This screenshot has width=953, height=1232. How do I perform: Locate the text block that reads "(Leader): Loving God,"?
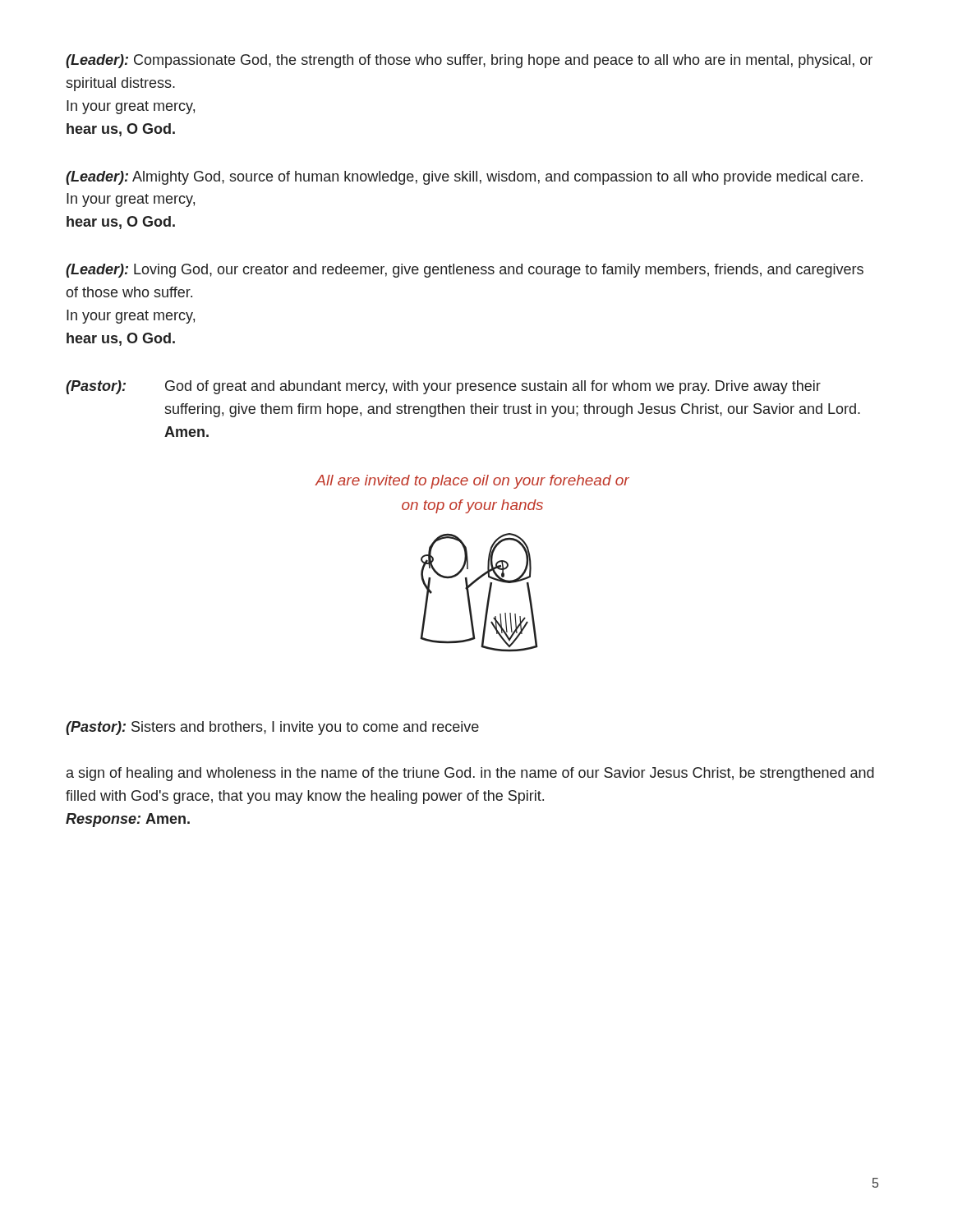pos(465,271)
